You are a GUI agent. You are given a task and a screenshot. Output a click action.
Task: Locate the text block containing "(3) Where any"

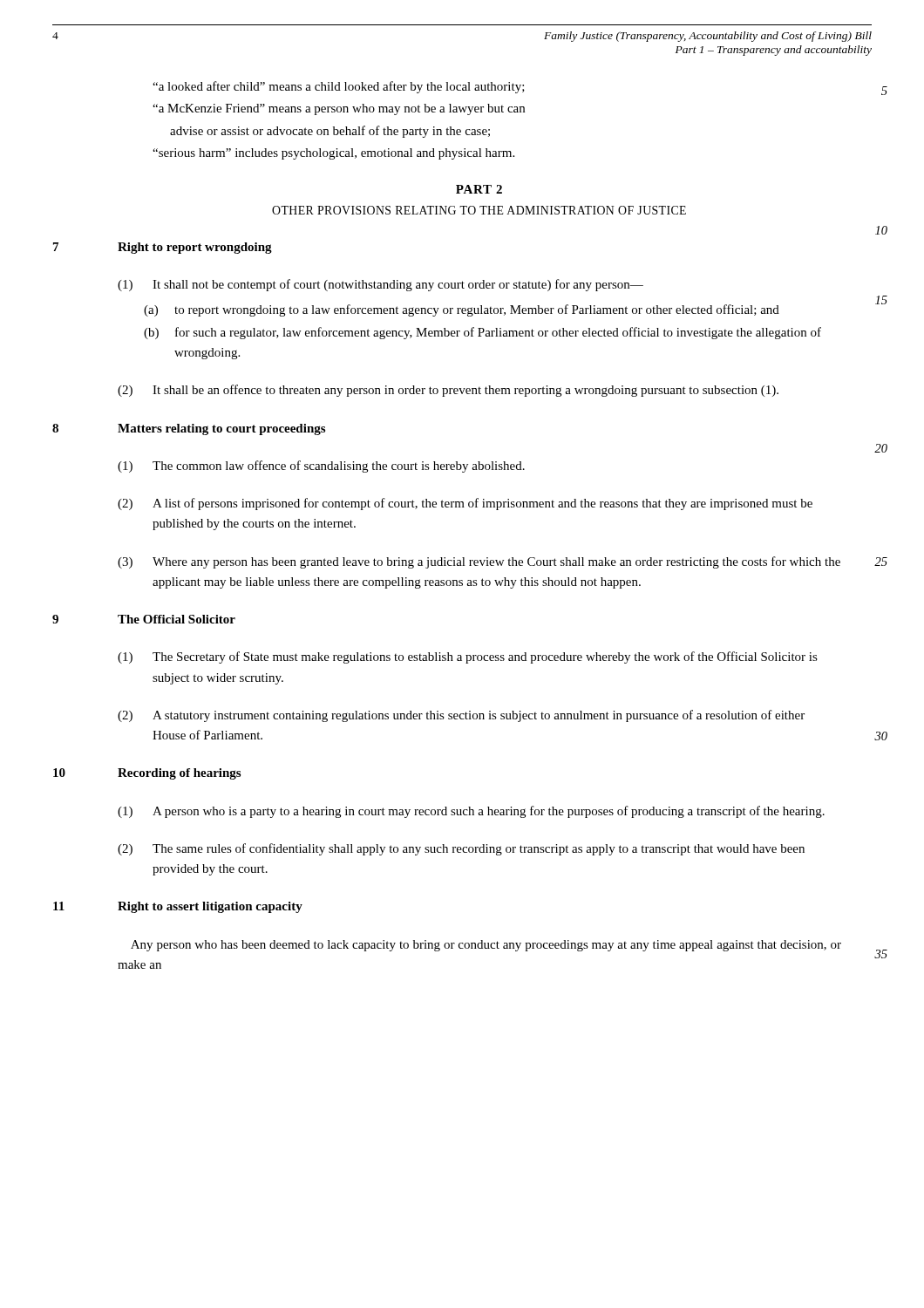coord(479,572)
